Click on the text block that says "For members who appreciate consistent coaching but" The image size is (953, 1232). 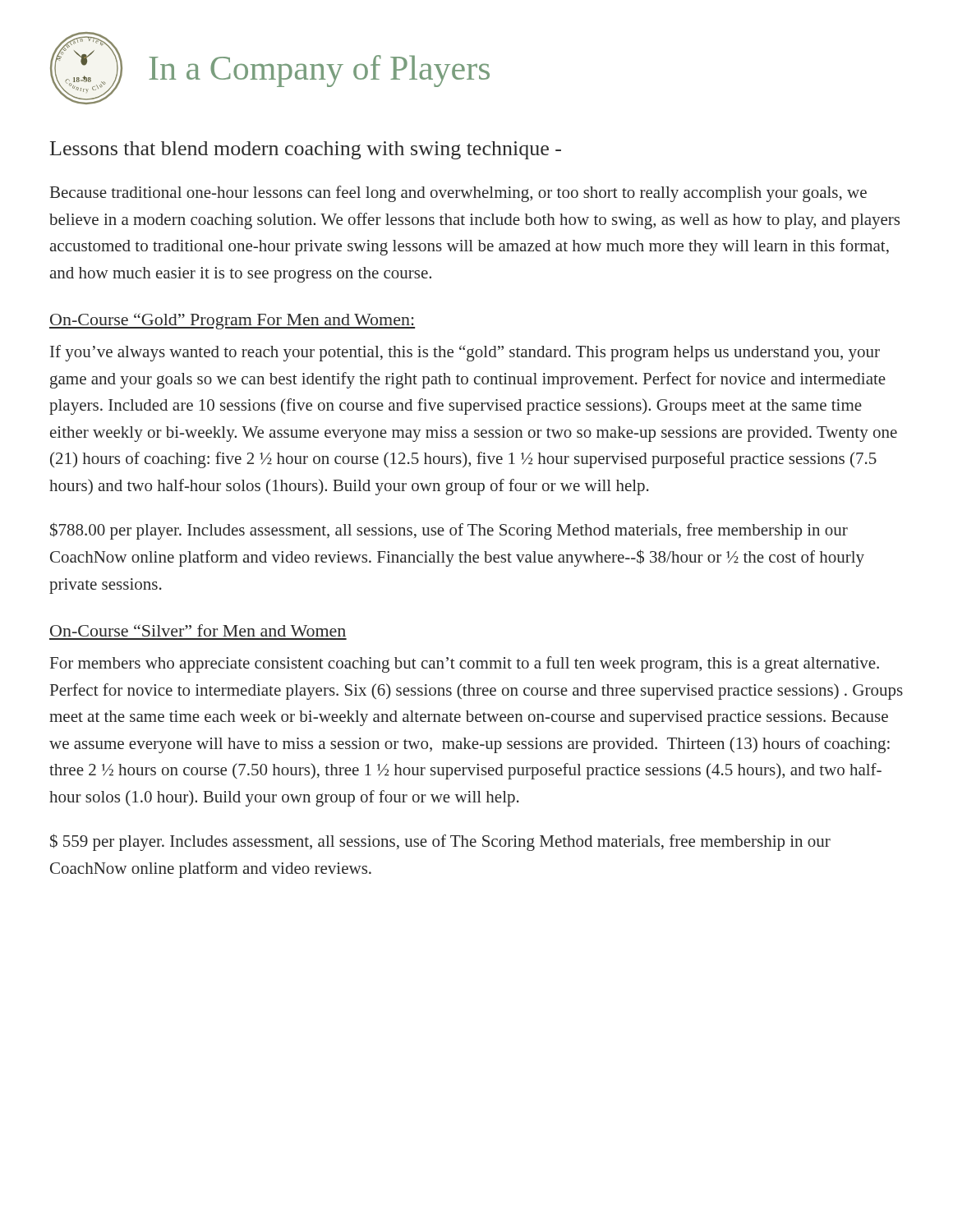pyautogui.click(x=476, y=730)
